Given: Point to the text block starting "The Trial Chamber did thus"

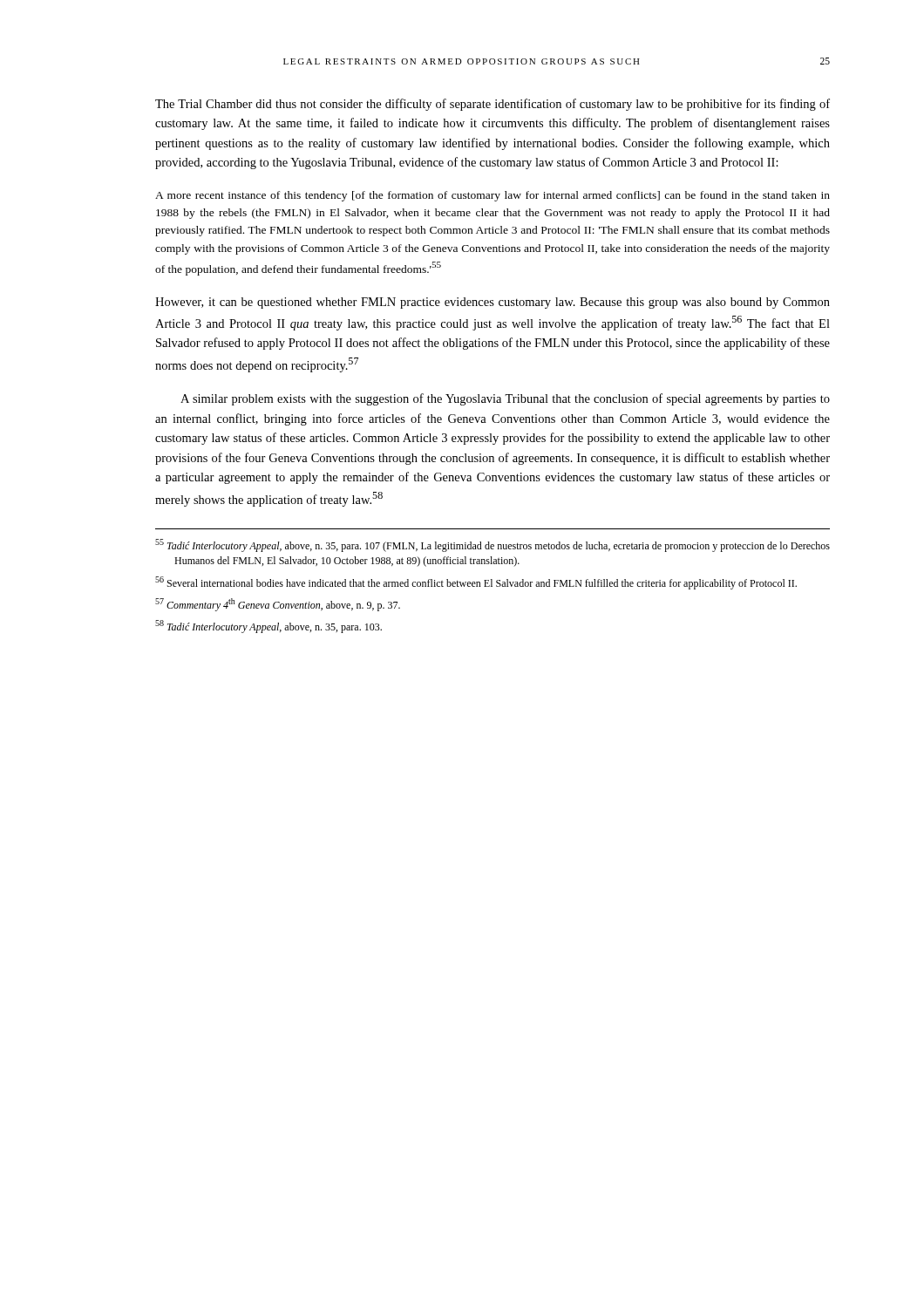Looking at the screenshot, I should coord(492,133).
